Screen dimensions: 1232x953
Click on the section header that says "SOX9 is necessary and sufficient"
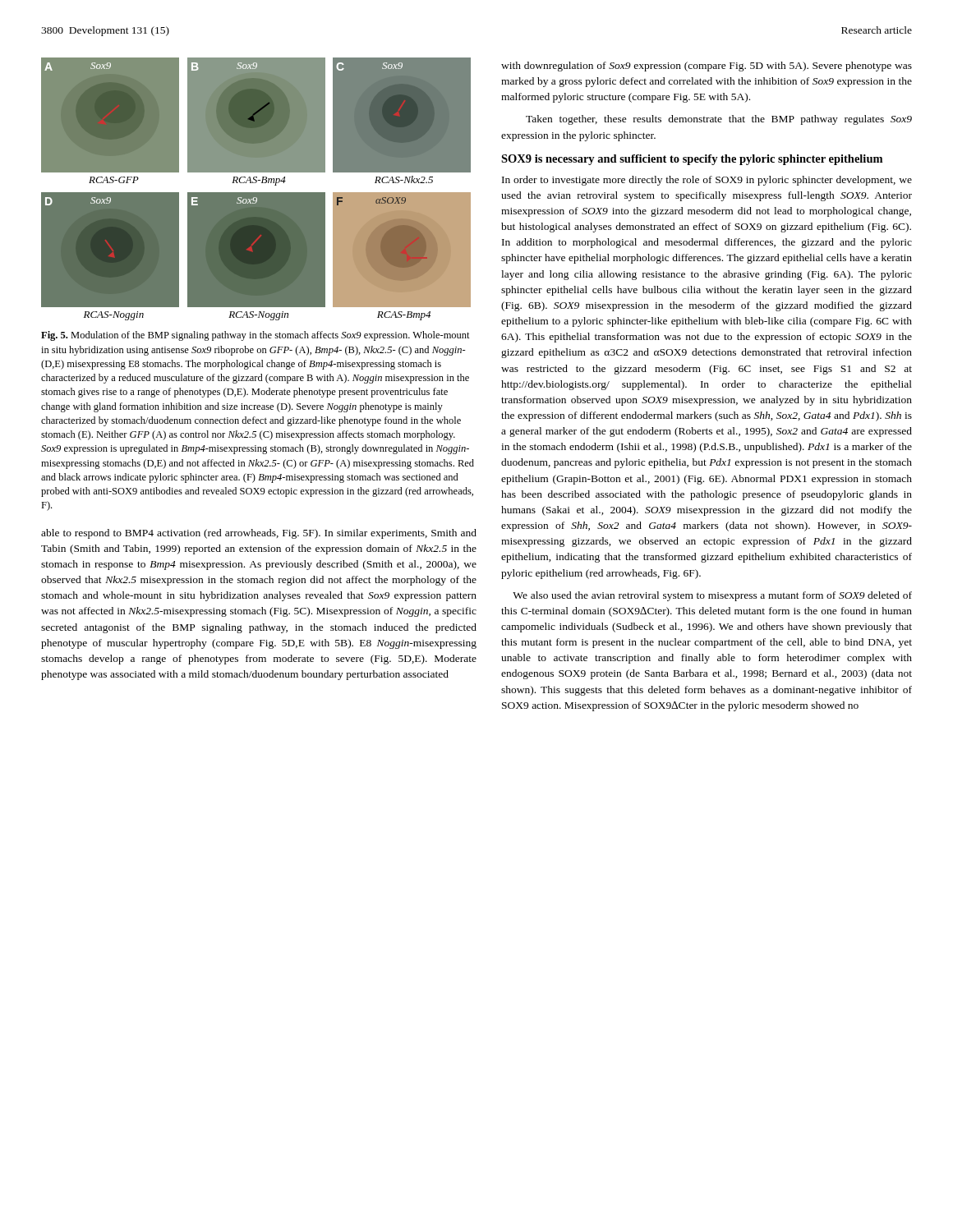tap(692, 158)
